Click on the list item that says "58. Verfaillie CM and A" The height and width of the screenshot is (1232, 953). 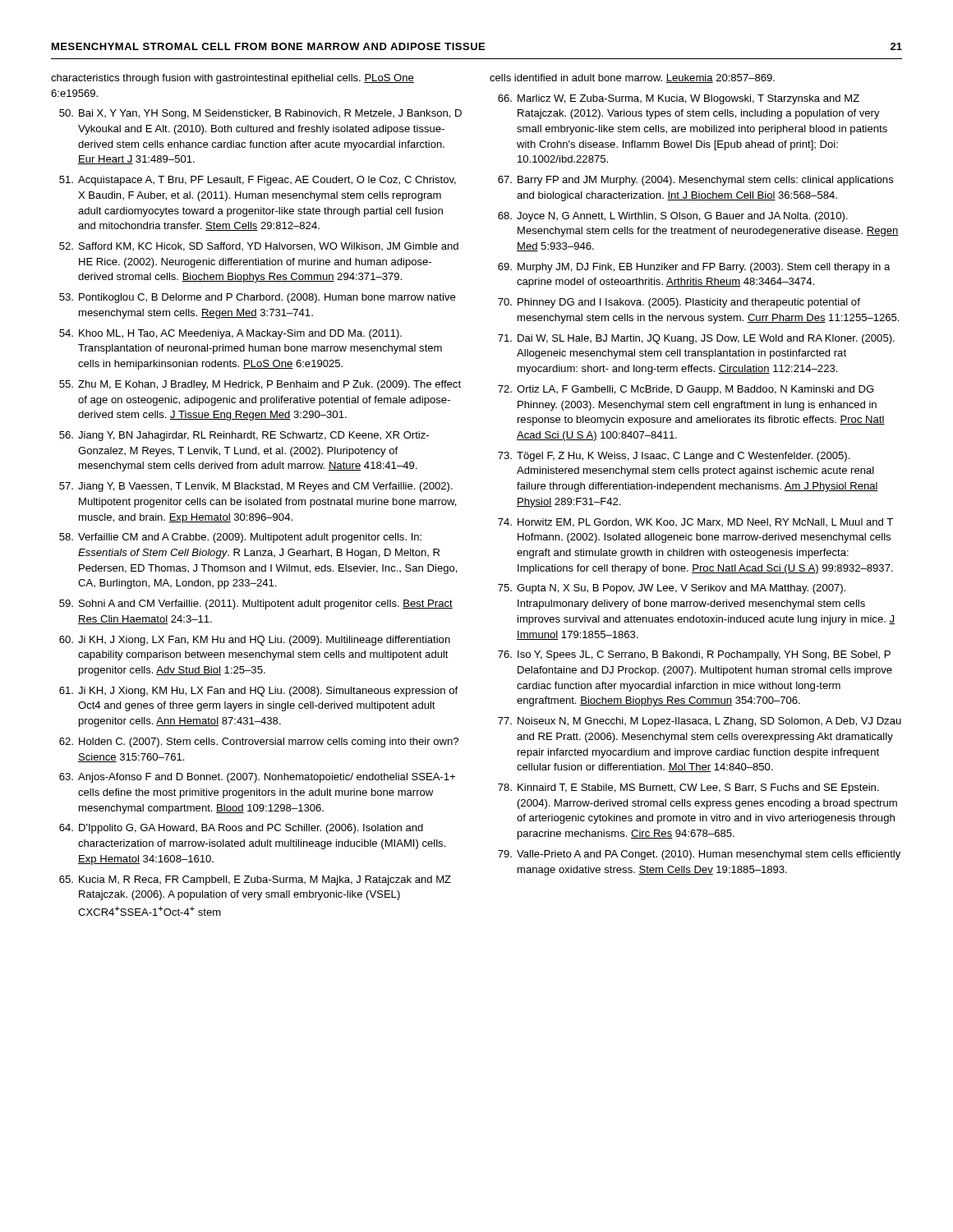pos(257,561)
